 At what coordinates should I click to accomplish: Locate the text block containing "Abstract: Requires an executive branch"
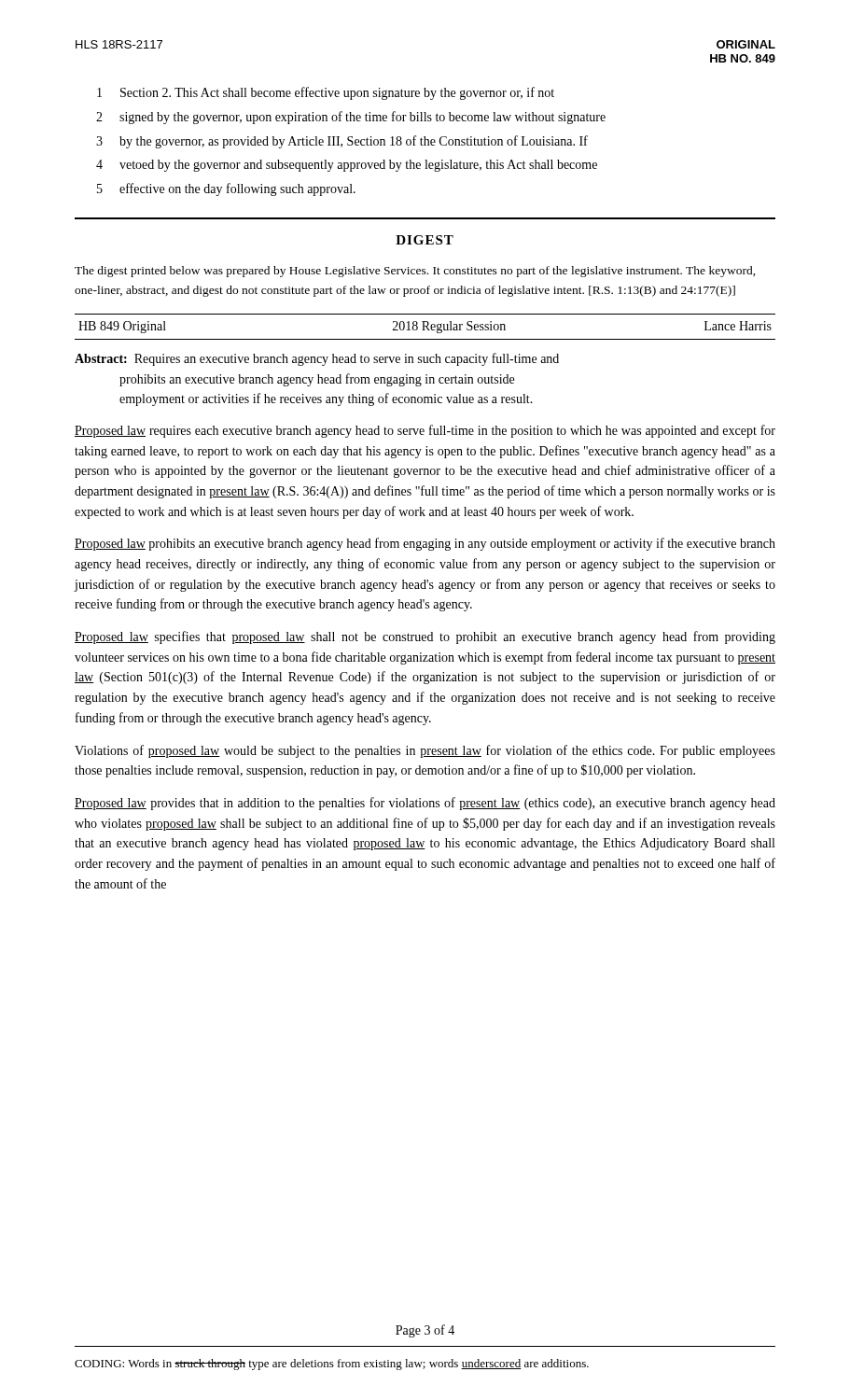425,381
